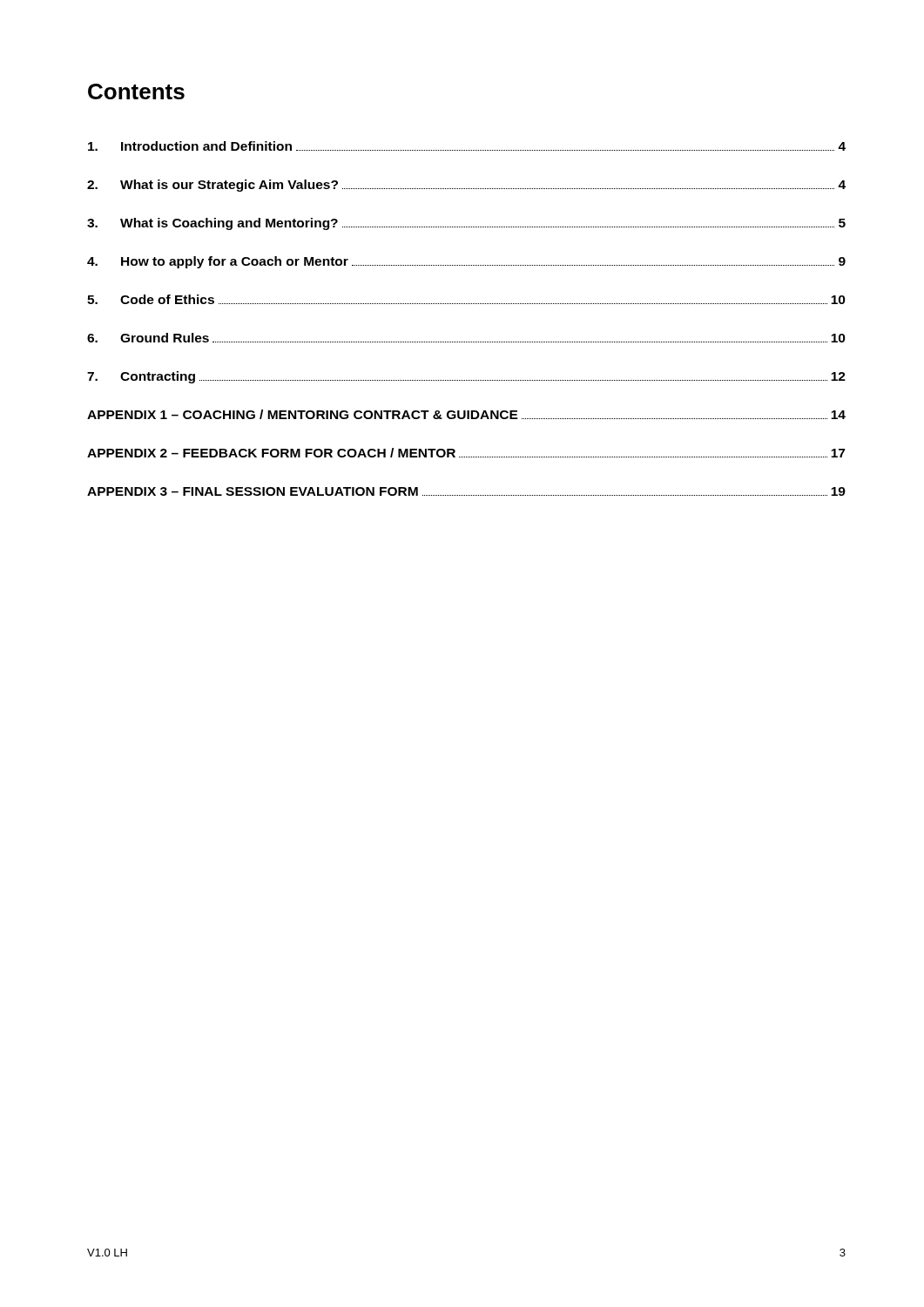924x1307 pixels.
Task: Select the list item containing "APPENDIX 1 – COACHING / MENTORING CONTRACT &"
Action: [x=466, y=415]
